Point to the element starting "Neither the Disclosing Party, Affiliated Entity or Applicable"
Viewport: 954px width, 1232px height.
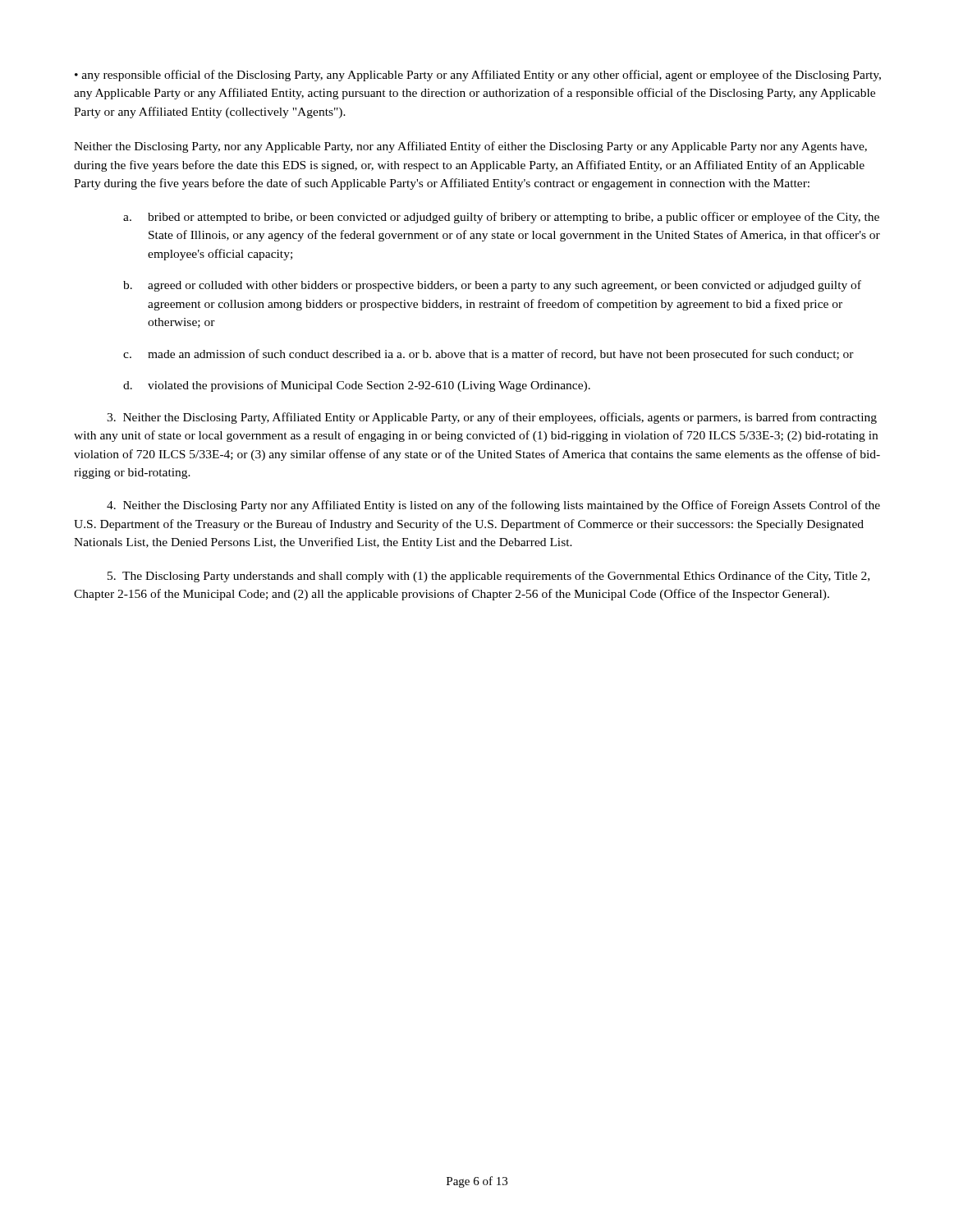pos(477,444)
